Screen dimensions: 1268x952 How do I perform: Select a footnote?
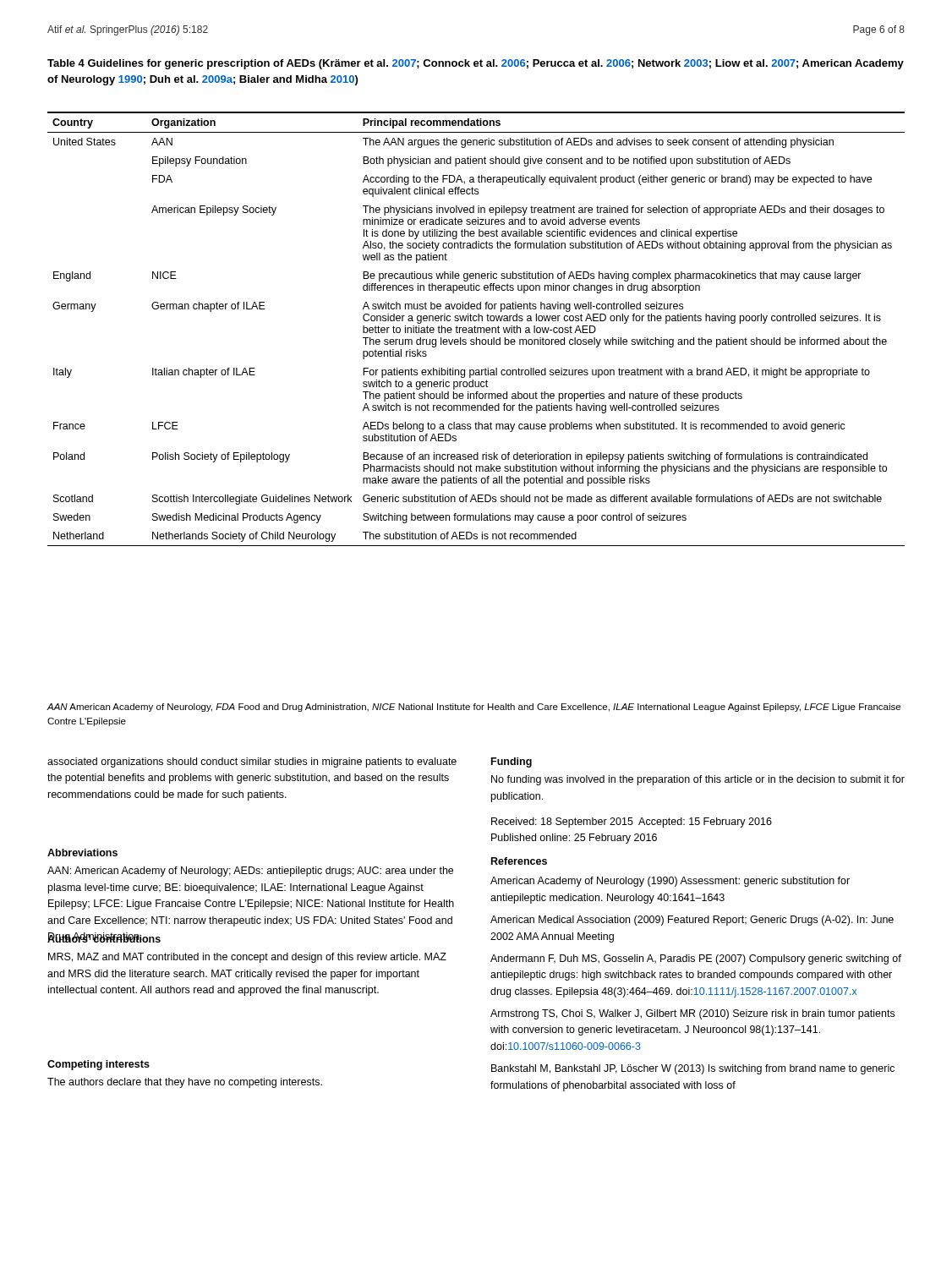[474, 714]
